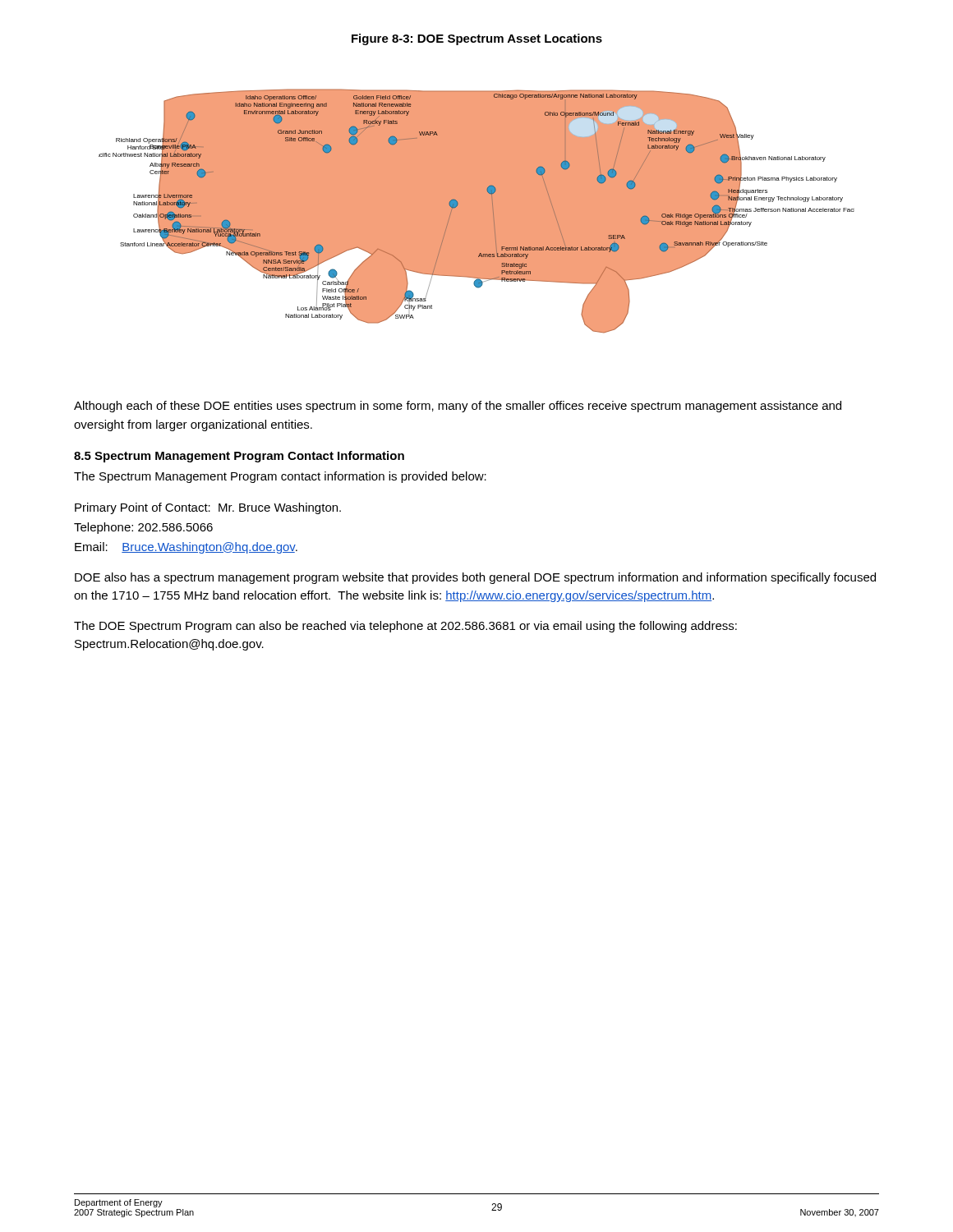Navigate to the text starting "DOE also has a spectrum management"
The image size is (953, 1232).
[x=475, y=586]
